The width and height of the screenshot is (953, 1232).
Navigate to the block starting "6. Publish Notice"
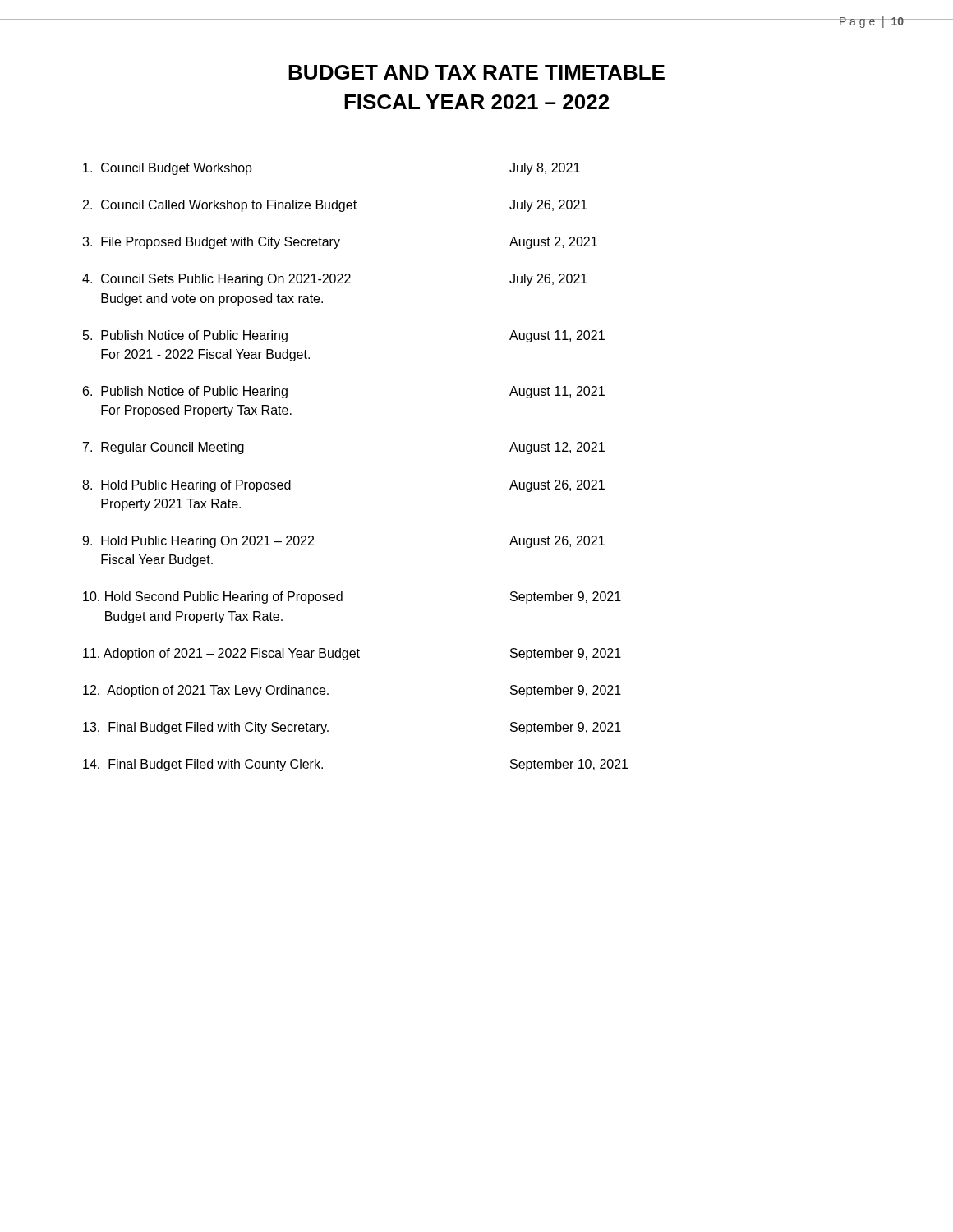point(180,392)
